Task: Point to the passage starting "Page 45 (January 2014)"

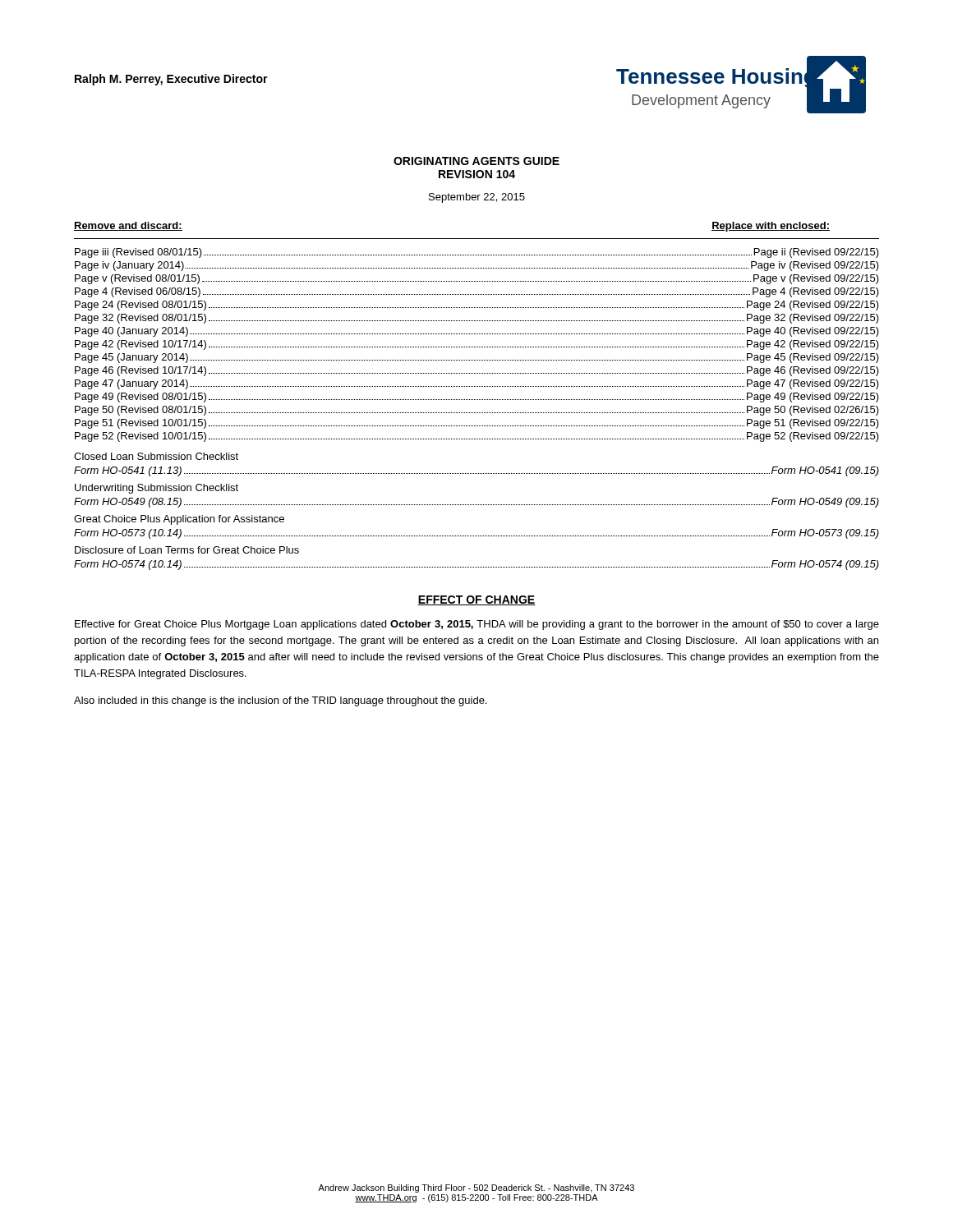Action: 476,357
